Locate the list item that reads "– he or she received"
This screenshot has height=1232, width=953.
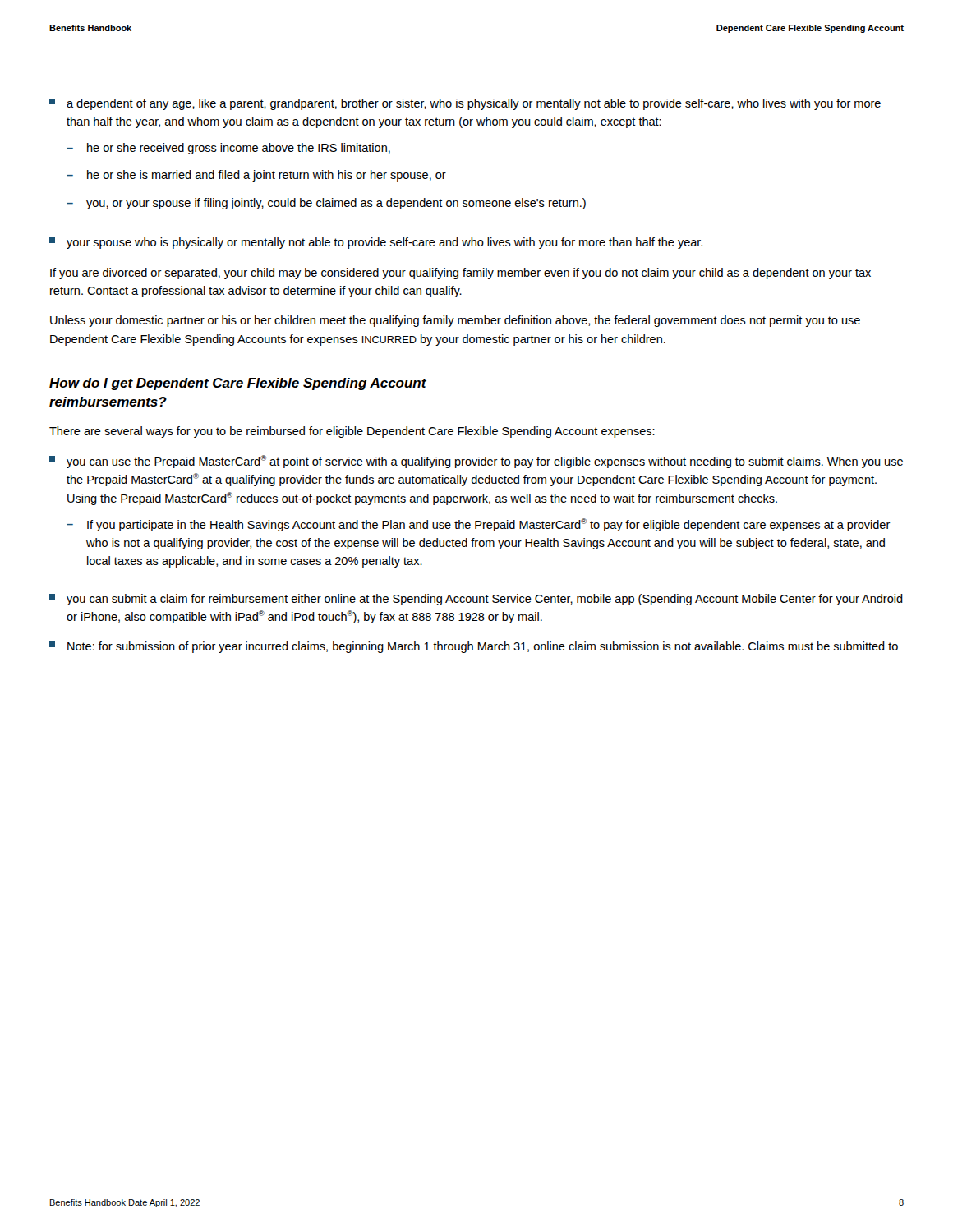click(x=228, y=149)
